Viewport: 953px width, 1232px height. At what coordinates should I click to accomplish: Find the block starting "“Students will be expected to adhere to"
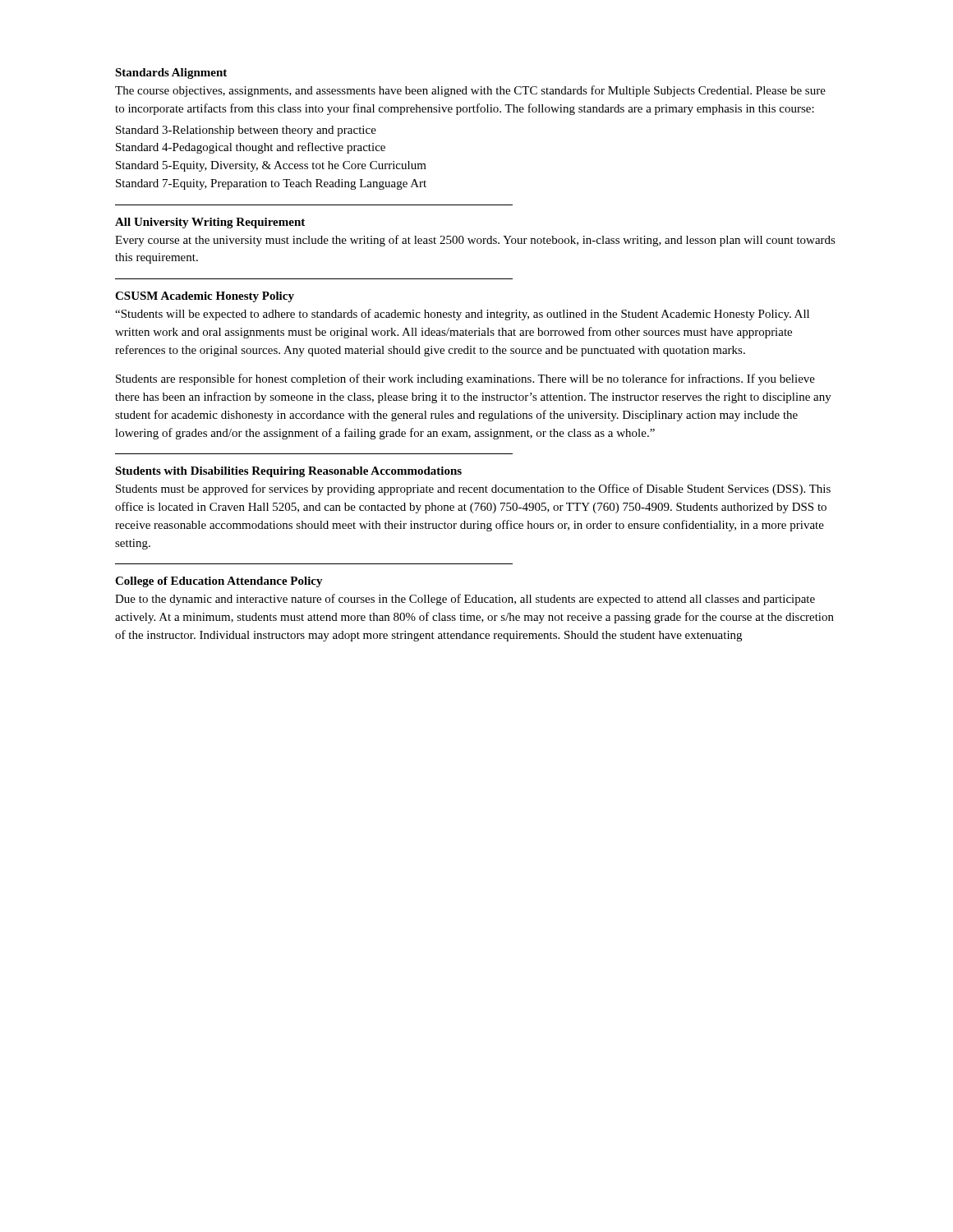462,332
